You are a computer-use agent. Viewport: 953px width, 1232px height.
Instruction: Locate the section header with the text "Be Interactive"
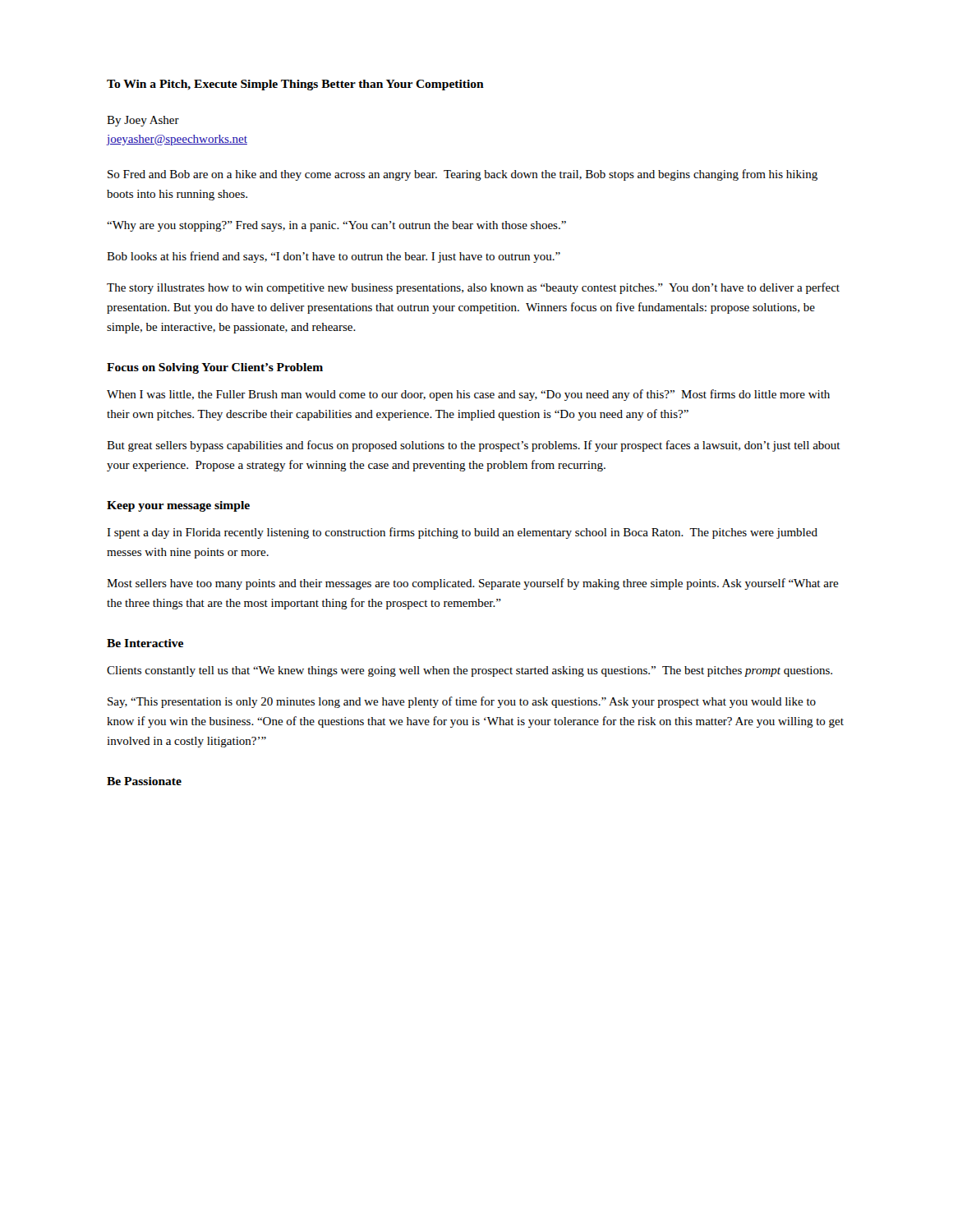145,643
